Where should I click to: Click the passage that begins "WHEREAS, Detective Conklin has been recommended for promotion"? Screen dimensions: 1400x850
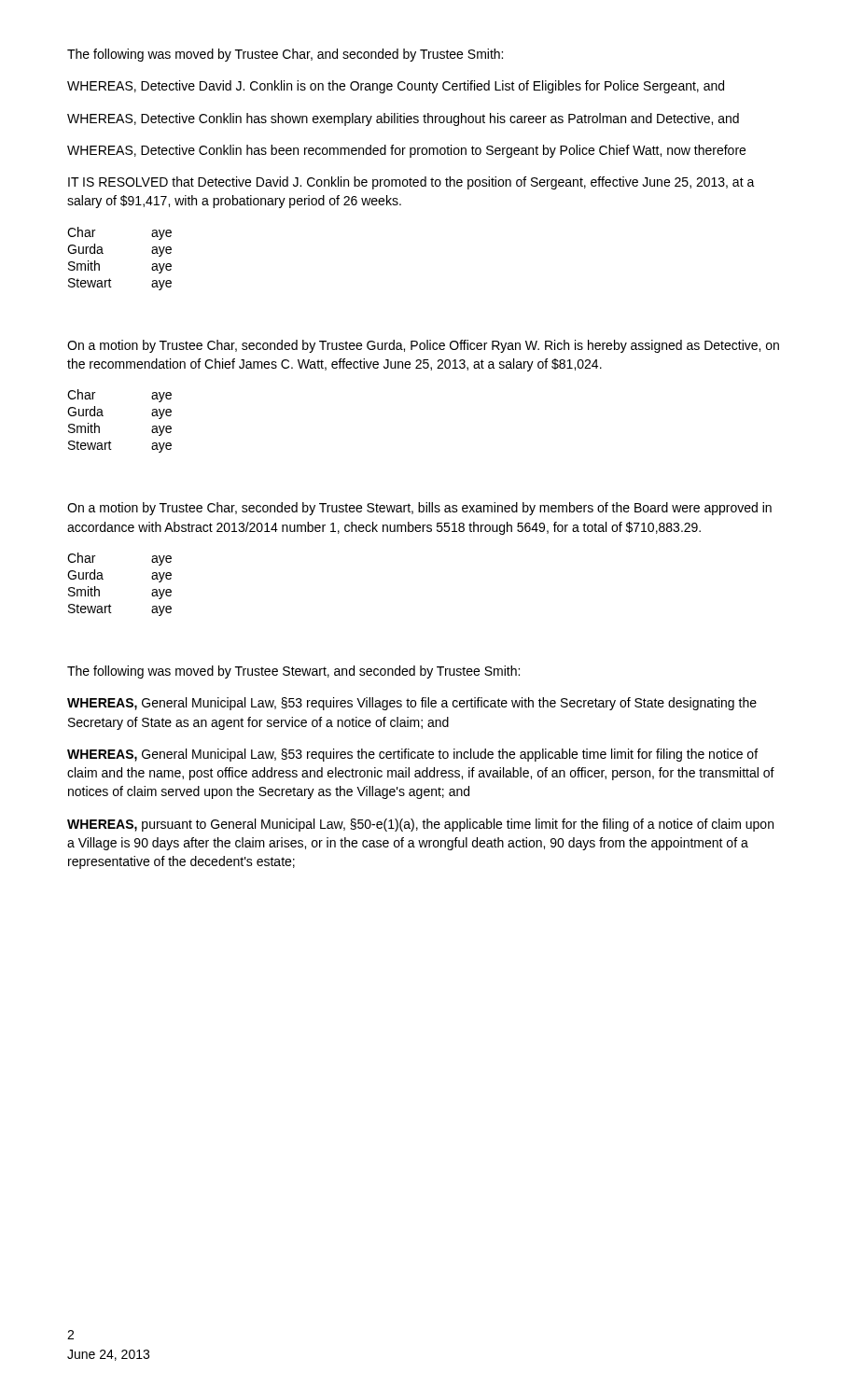[425, 150]
